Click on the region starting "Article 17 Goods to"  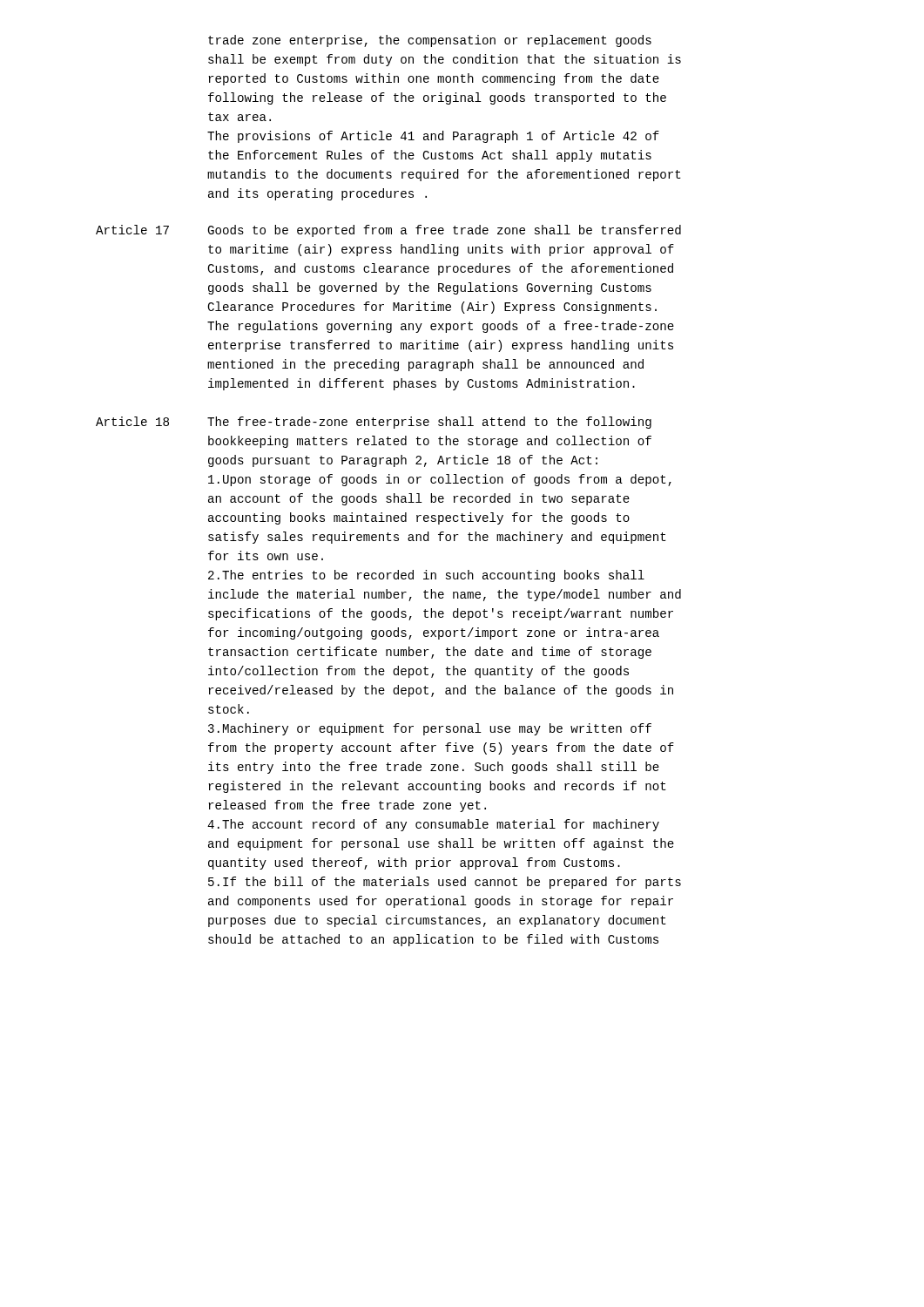pyautogui.click(x=488, y=308)
